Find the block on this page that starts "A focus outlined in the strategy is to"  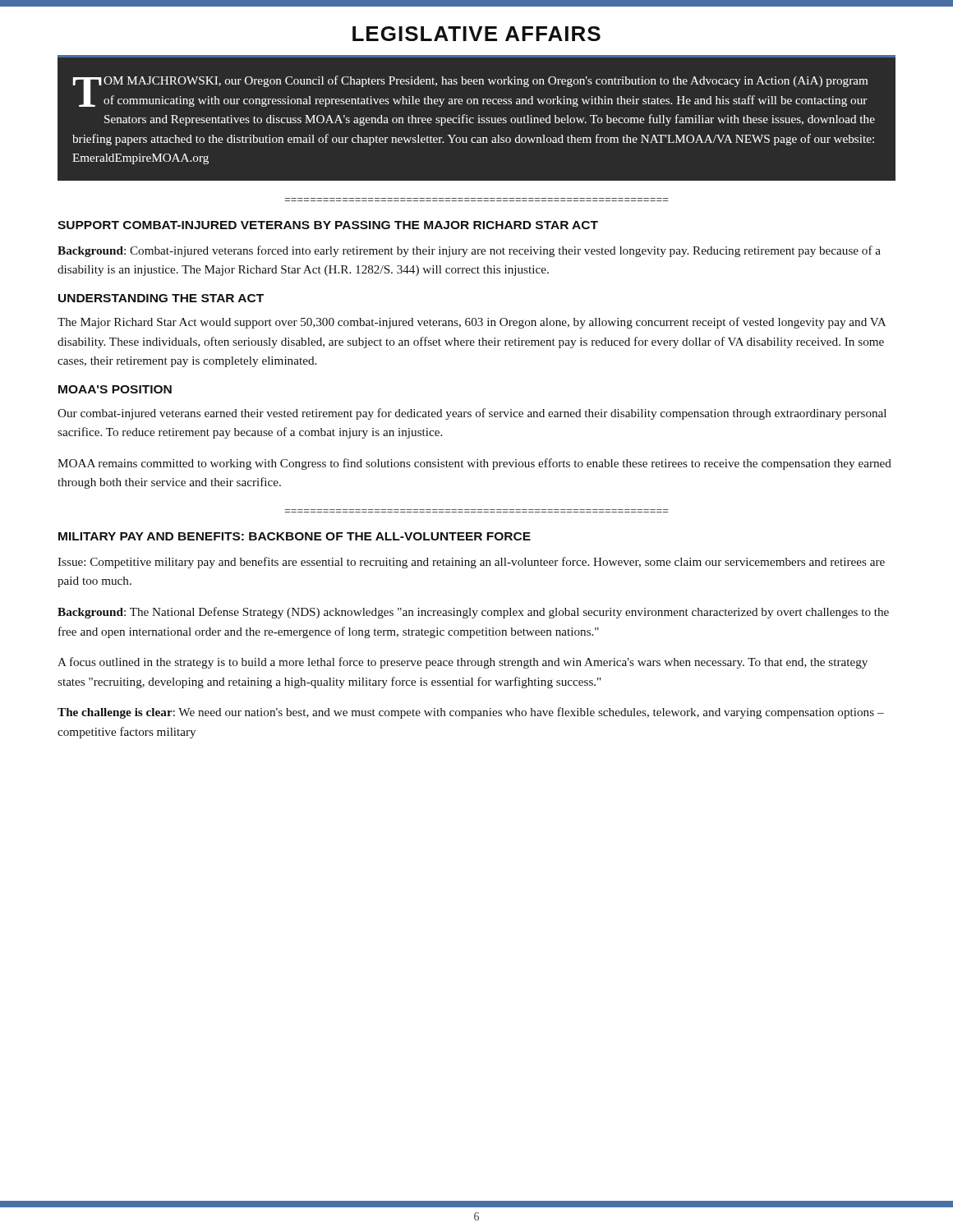463,671
